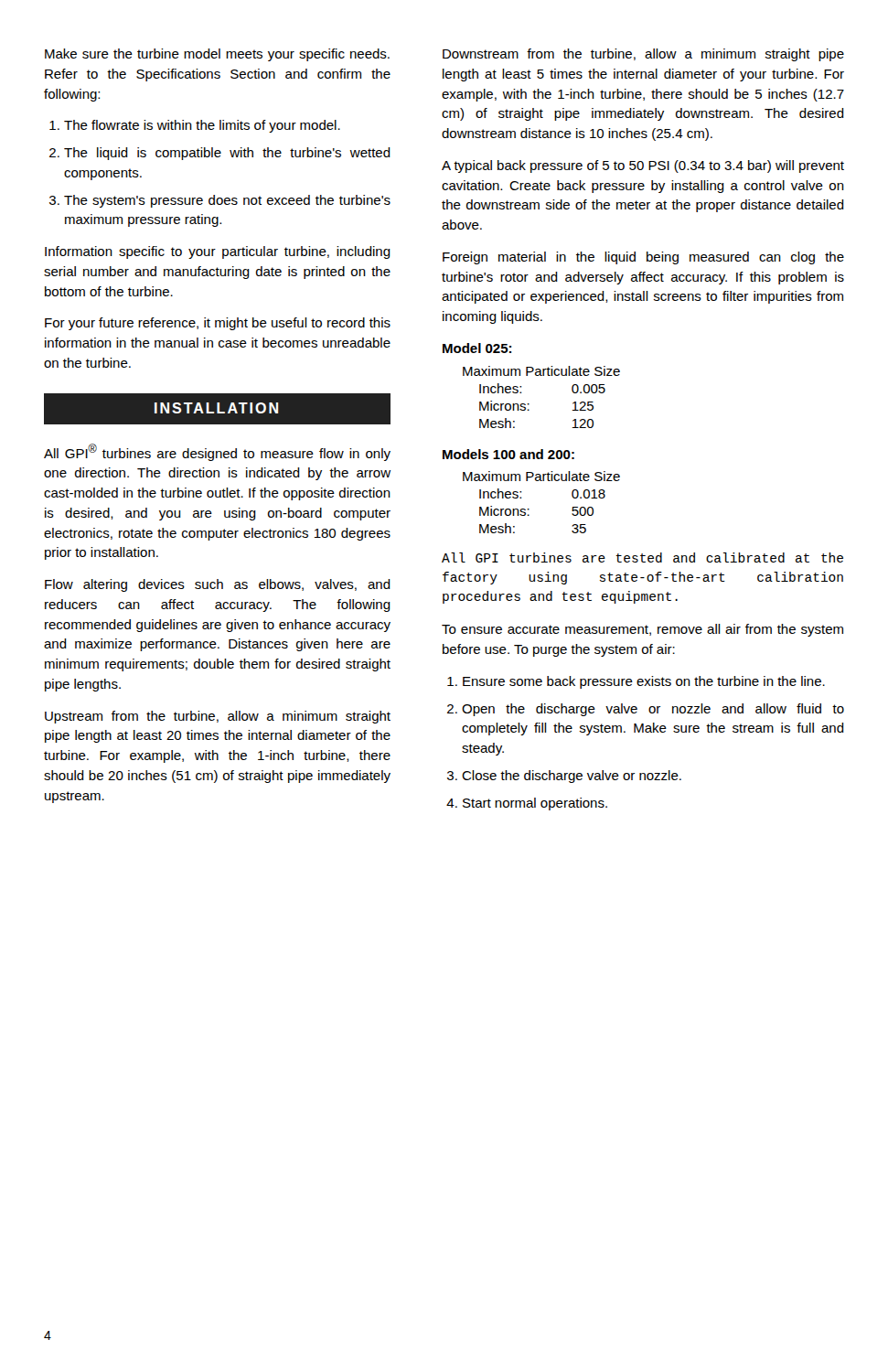The image size is (888, 1372).
Task: Click on the text starting "Flow altering devices"
Action: 217,634
